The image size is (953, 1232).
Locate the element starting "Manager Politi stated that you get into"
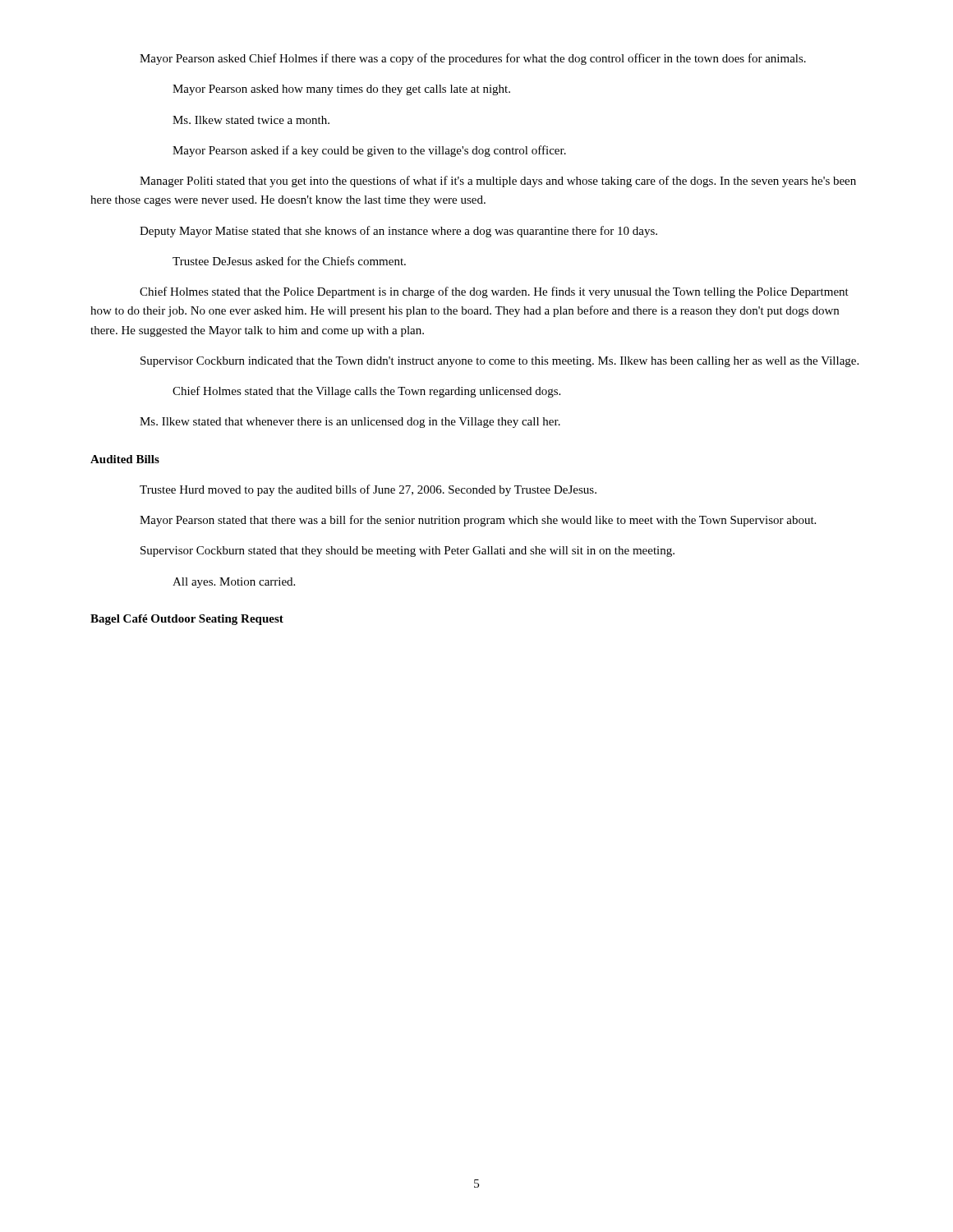[x=473, y=190]
